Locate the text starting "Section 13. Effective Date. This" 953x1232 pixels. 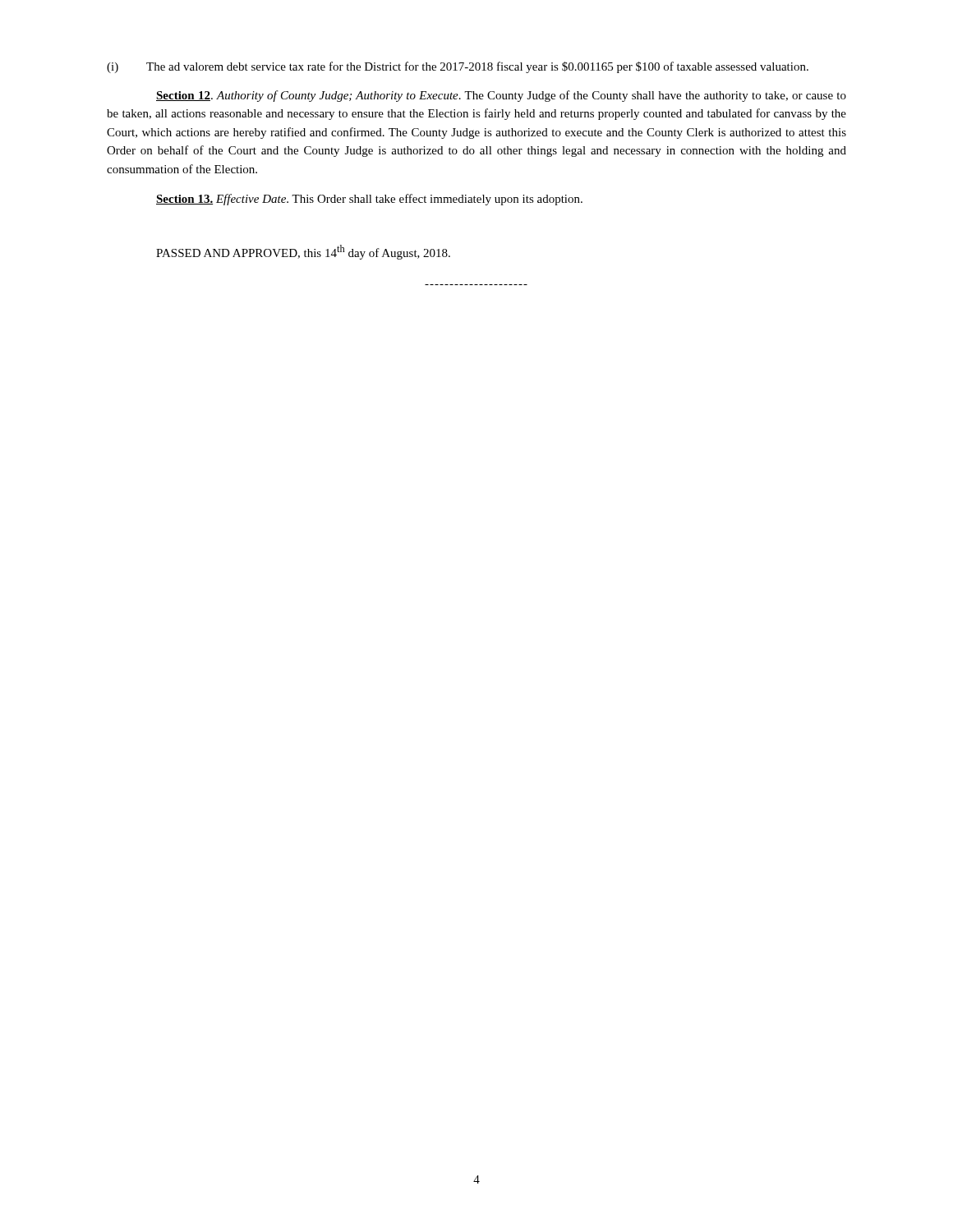tap(370, 199)
